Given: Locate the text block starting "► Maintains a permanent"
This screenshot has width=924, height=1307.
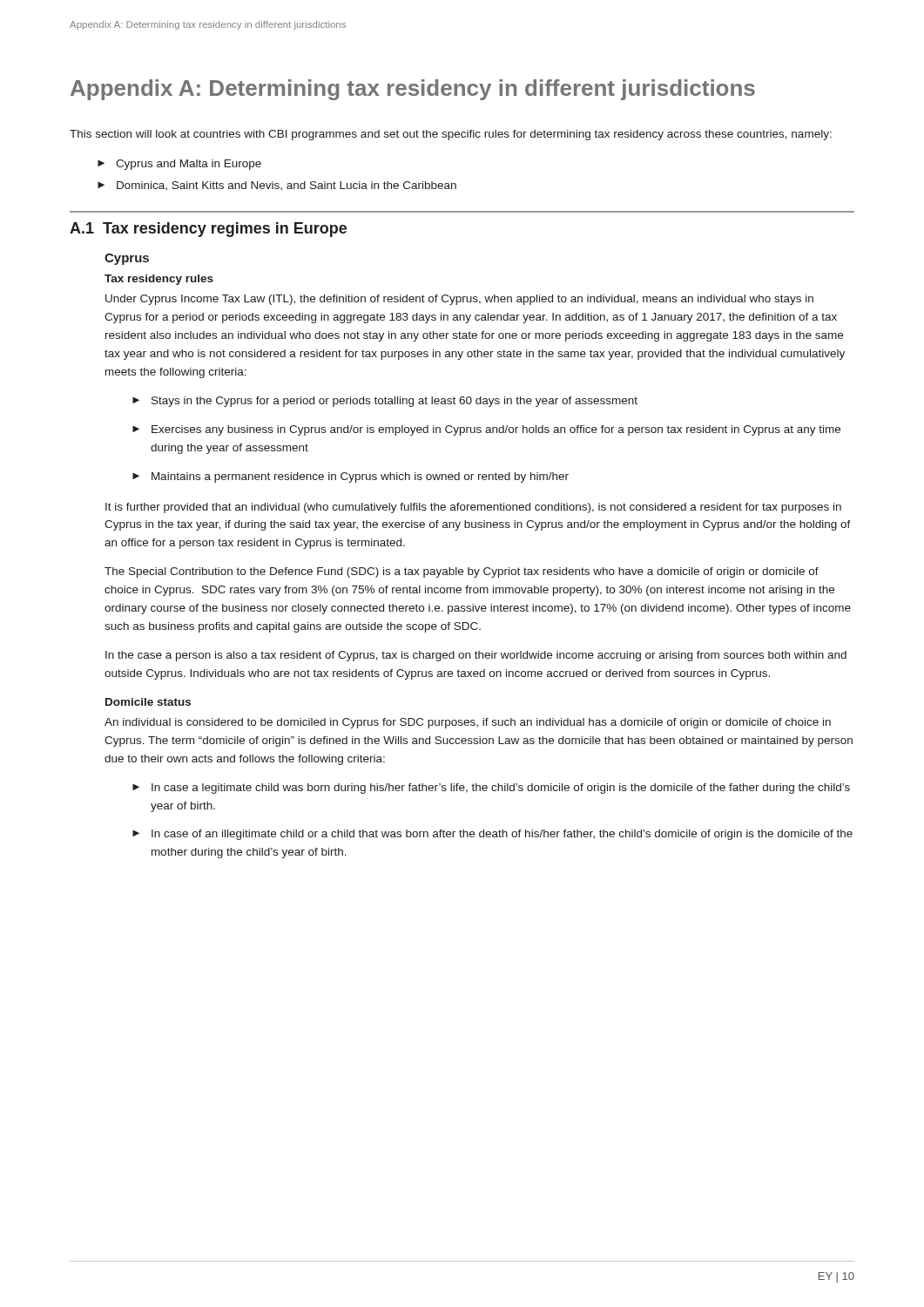Looking at the screenshot, I should 350,477.
